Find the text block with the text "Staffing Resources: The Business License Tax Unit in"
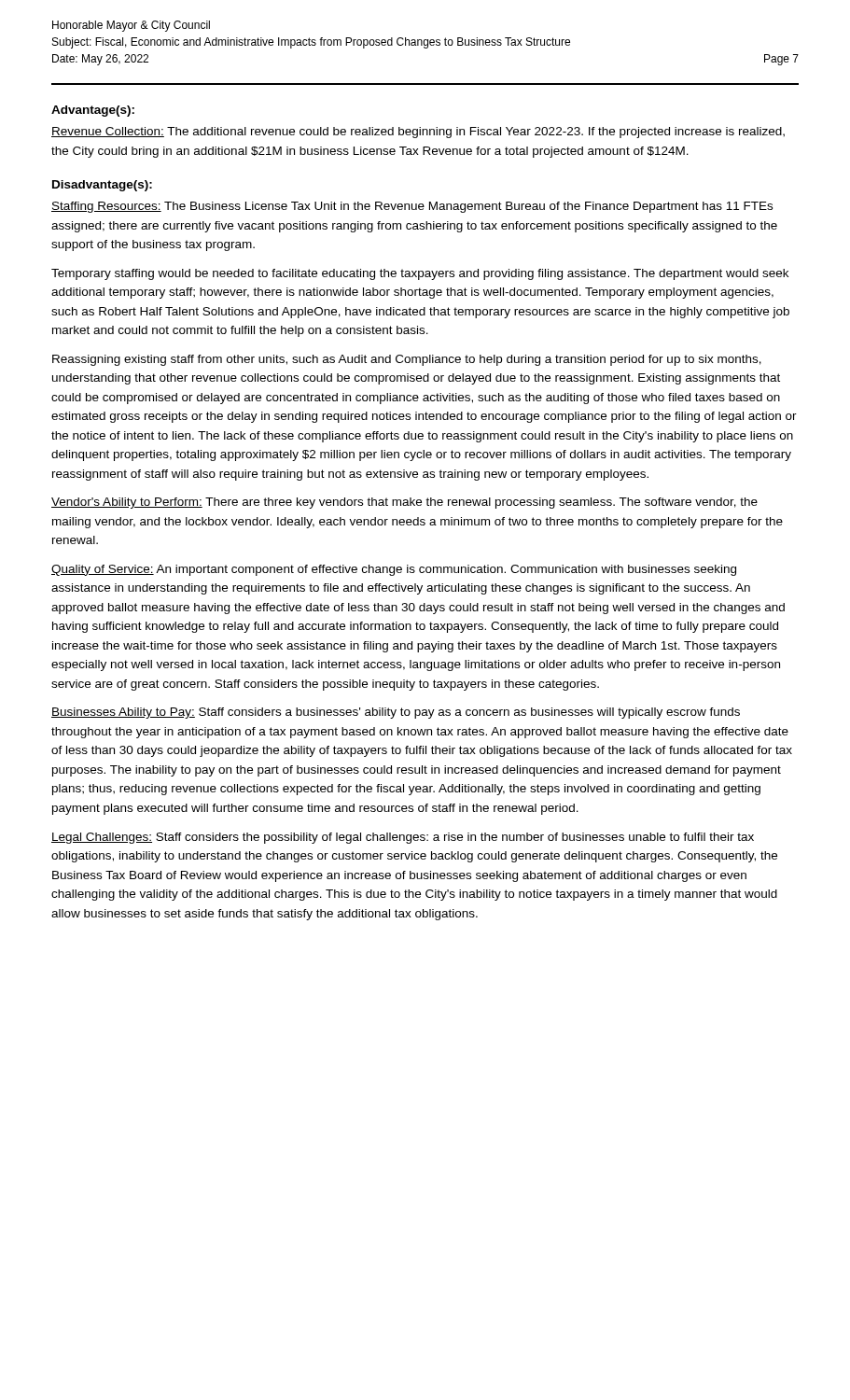Viewport: 850px width, 1400px height. pyautogui.click(x=414, y=225)
